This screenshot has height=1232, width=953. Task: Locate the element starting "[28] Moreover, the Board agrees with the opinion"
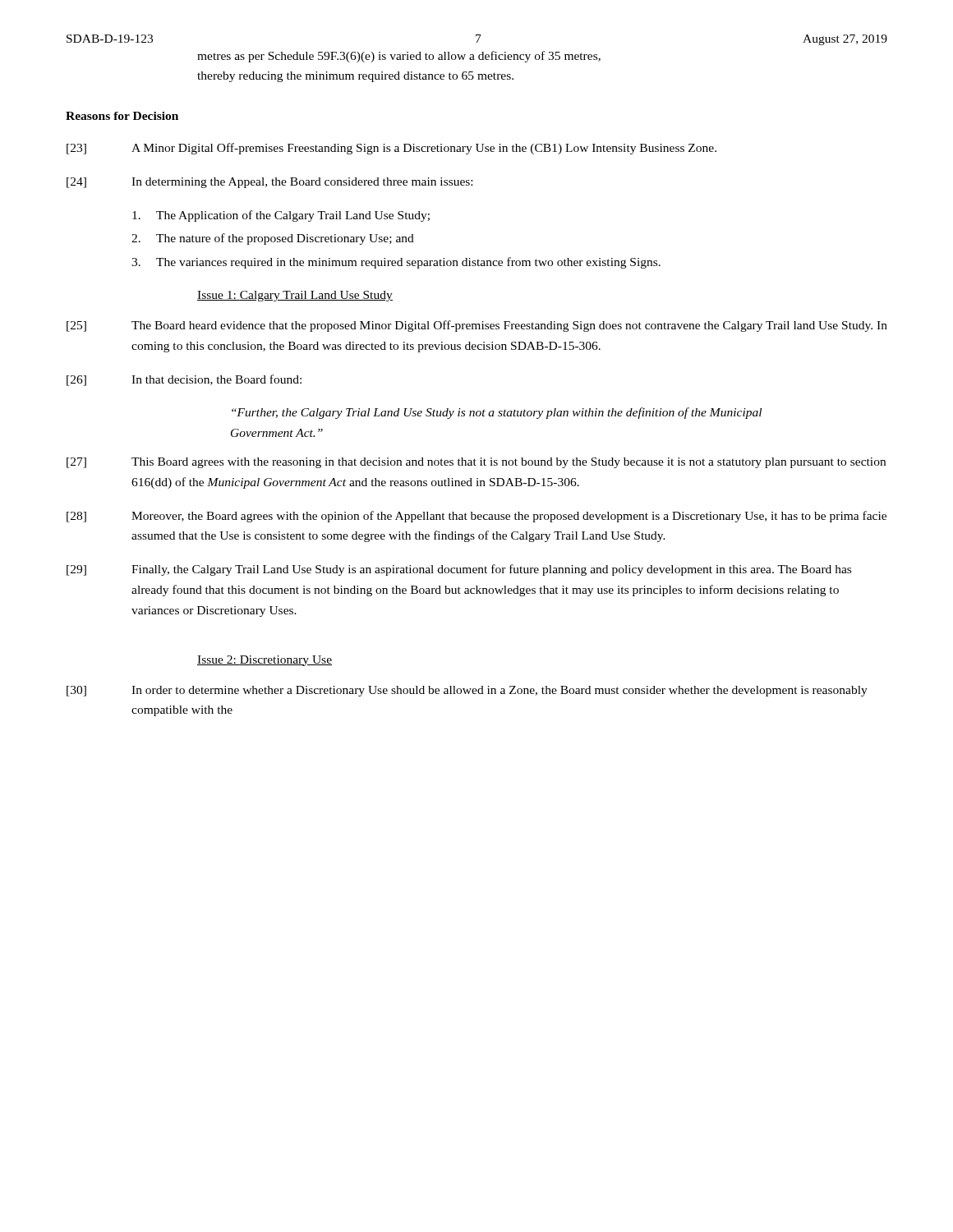(476, 526)
